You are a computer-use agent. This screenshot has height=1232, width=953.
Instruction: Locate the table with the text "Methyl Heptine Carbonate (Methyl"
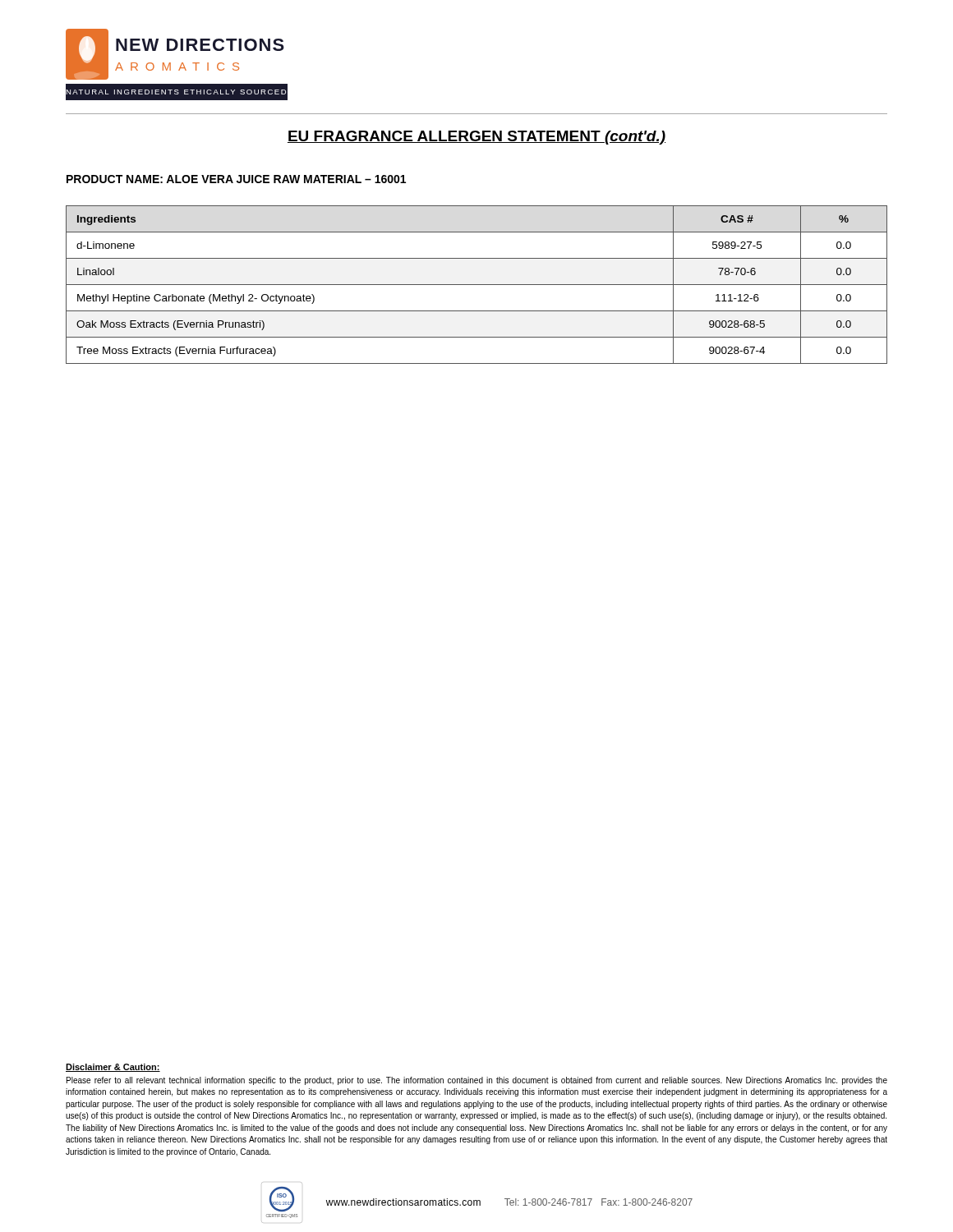(x=476, y=285)
